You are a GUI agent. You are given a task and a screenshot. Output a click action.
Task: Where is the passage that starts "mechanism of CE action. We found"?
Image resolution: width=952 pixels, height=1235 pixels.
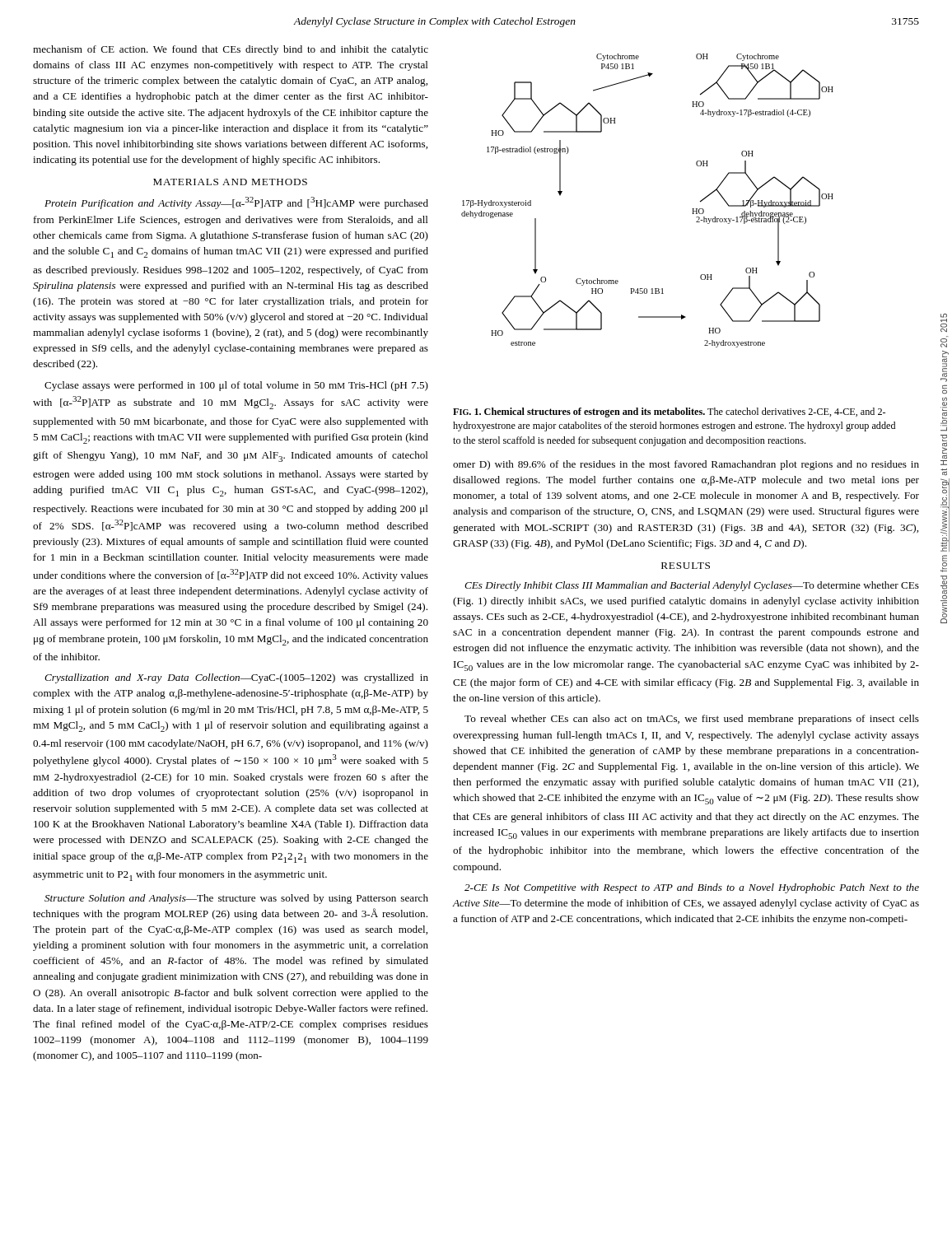click(231, 104)
